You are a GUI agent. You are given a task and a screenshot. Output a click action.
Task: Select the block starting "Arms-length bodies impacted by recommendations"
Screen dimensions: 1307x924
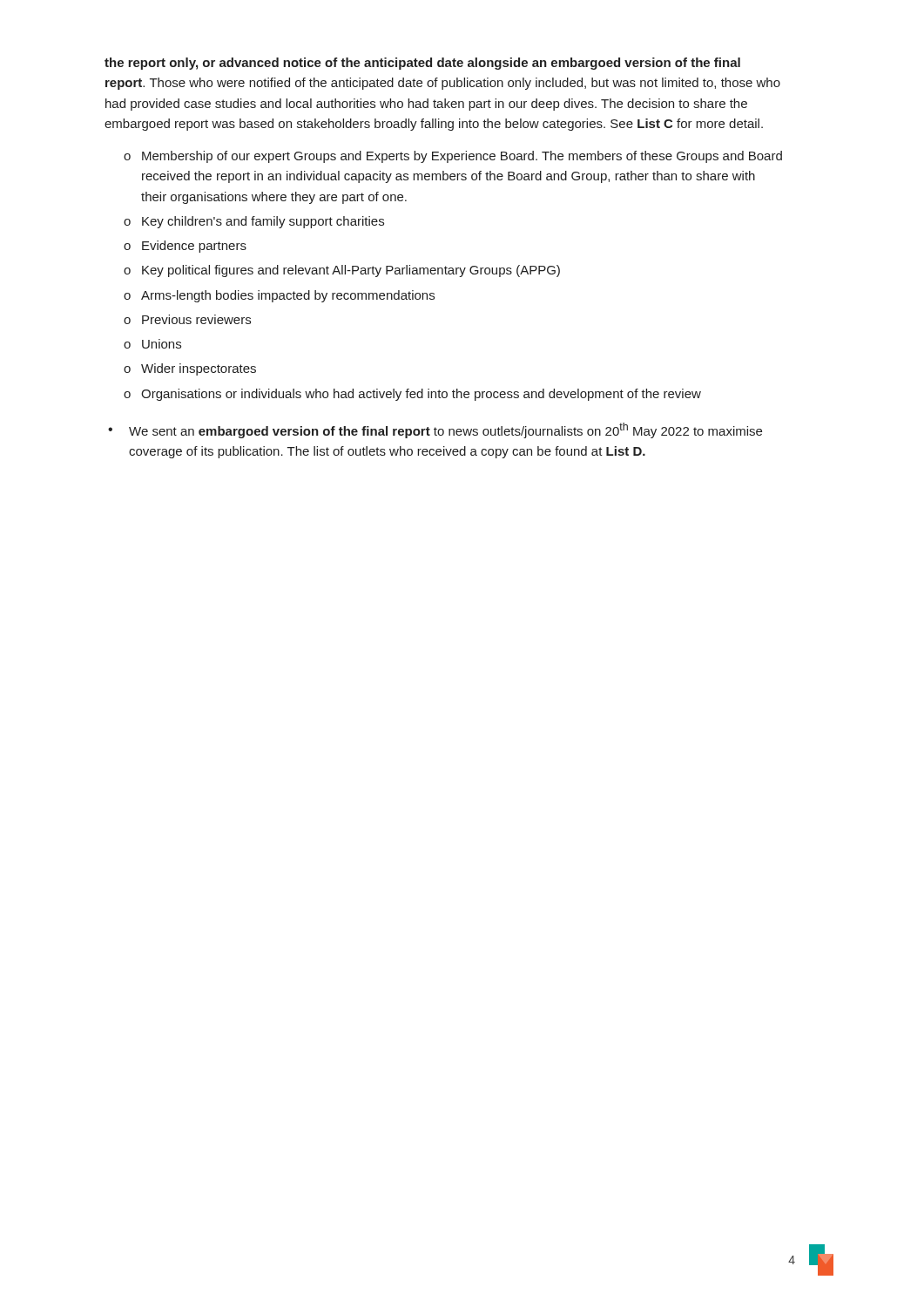click(288, 295)
